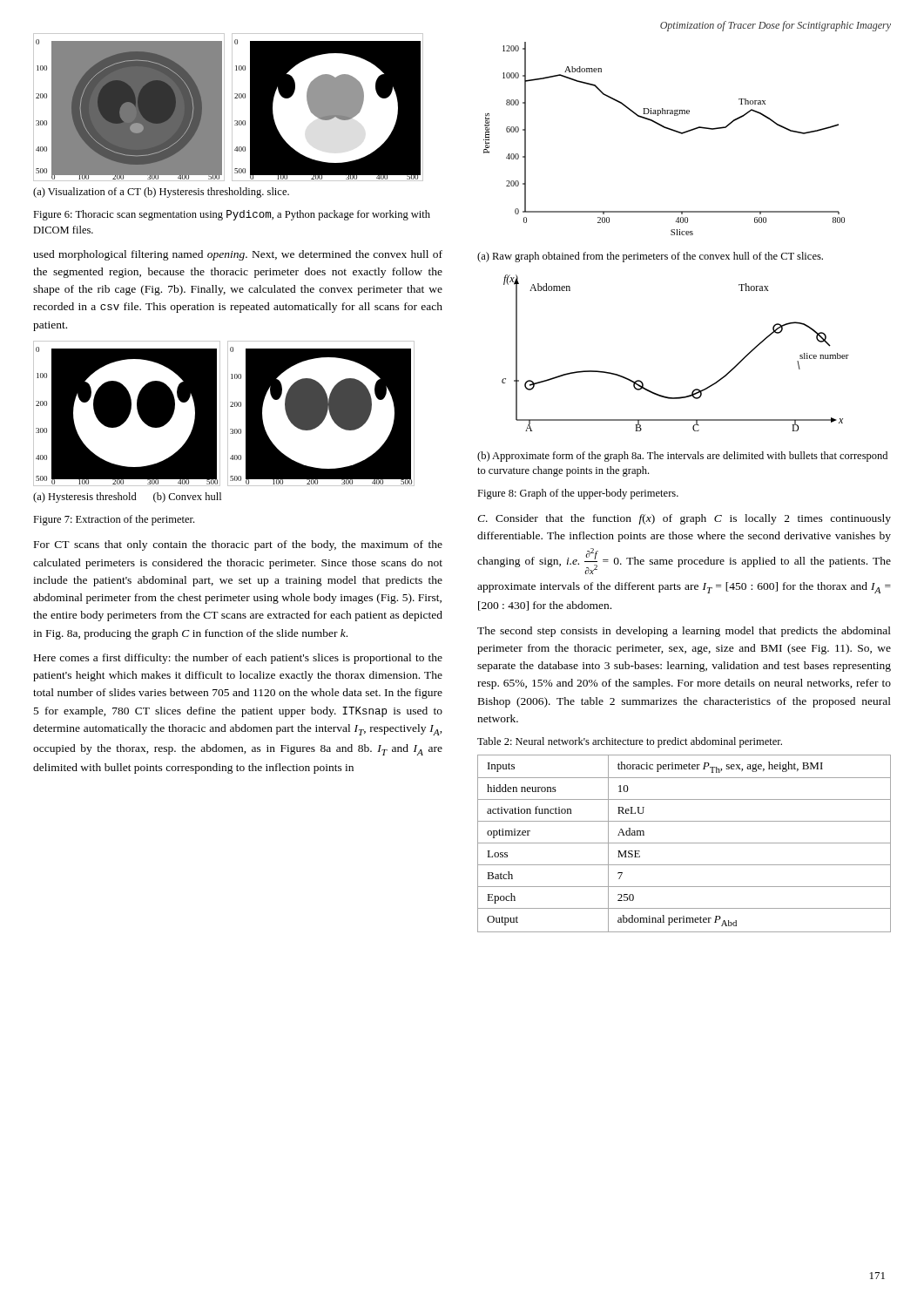Locate the text "(a) Hysteresis threshold (b) Convex hull"
This screenshot has width=924, height=1307.
(x=127, y=497)
